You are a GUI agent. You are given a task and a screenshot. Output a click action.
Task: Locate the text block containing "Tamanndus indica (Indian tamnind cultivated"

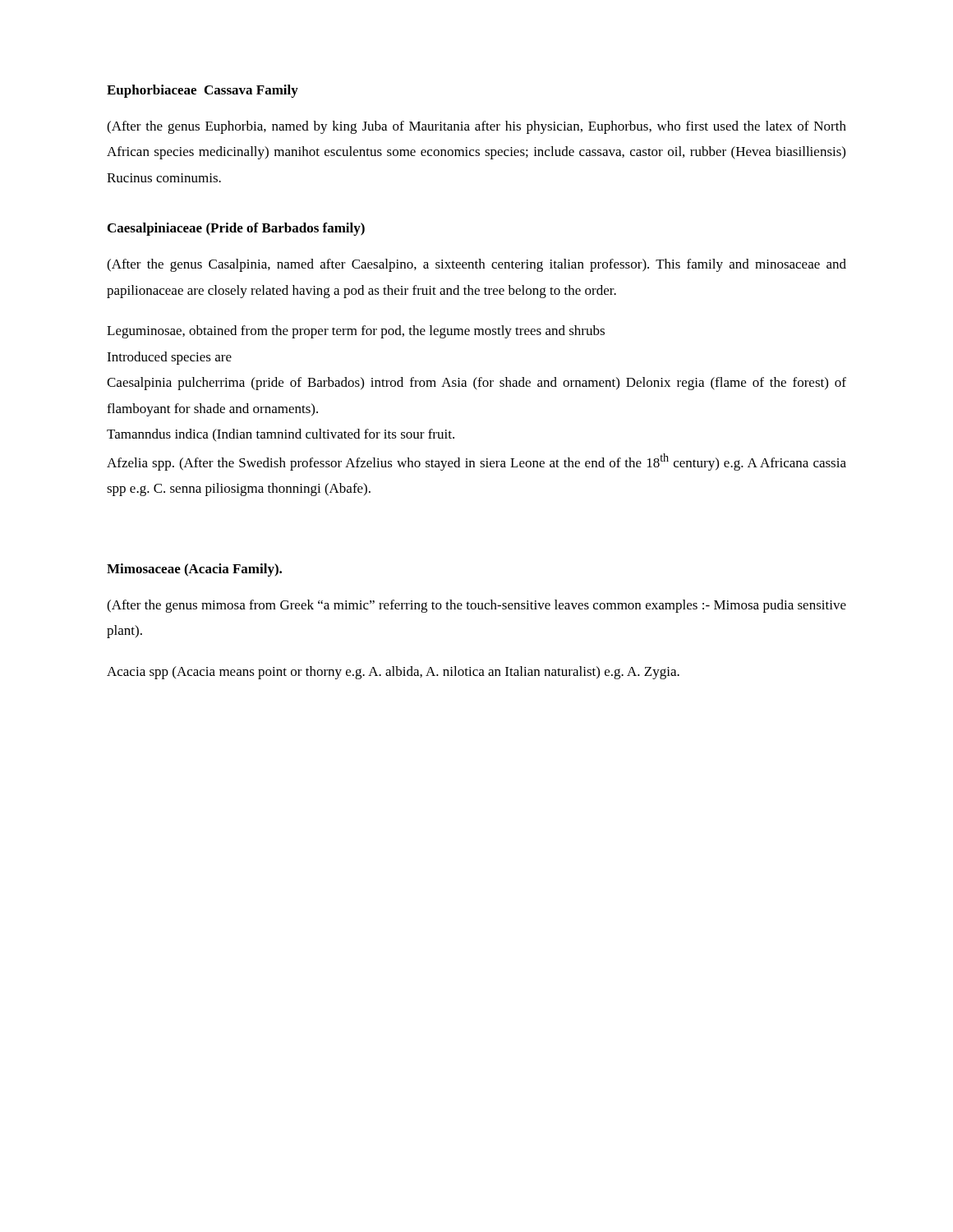click(281, 435)
